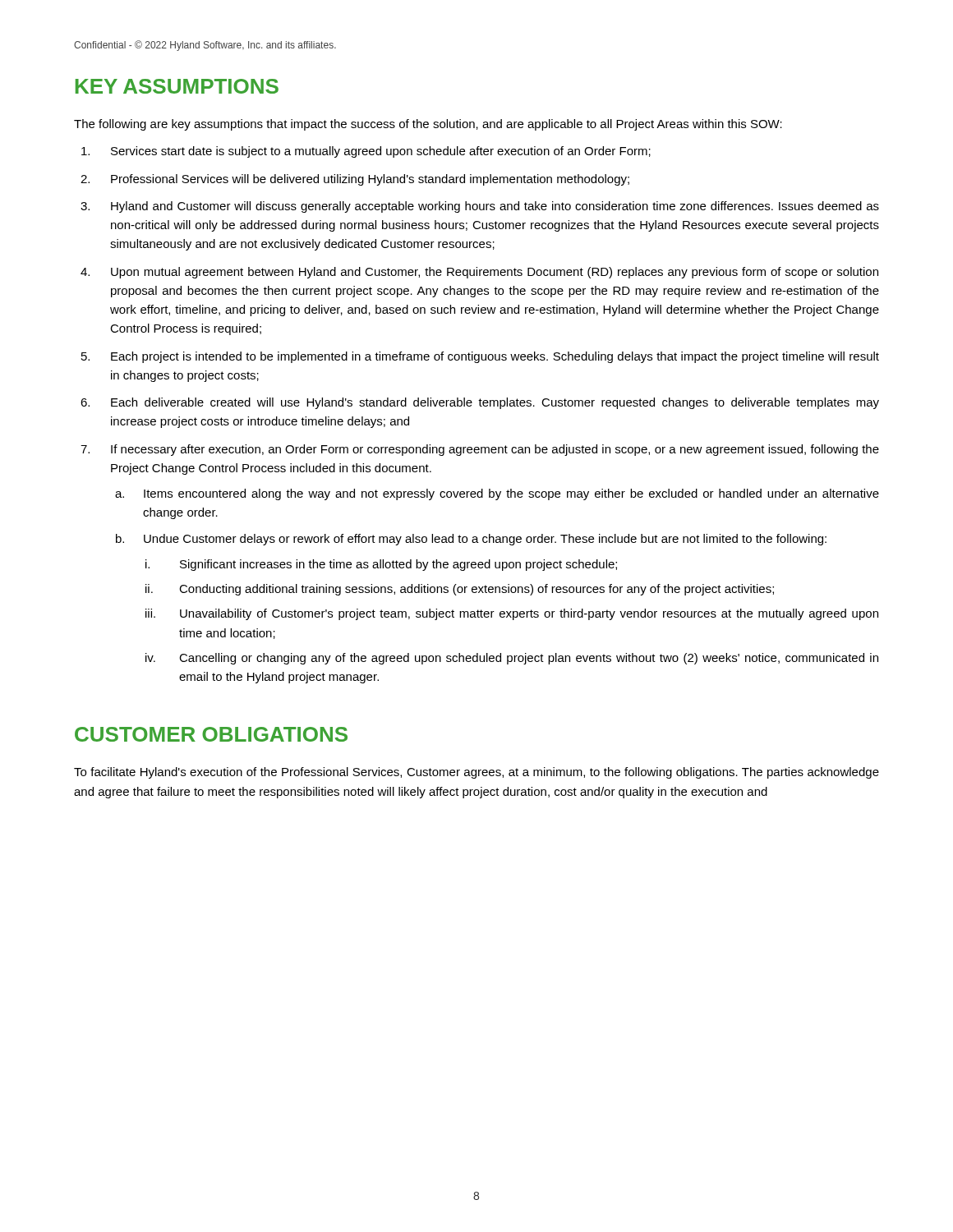Click on the list item that reads "Each project is intended to be implemented"

(495, 365)
